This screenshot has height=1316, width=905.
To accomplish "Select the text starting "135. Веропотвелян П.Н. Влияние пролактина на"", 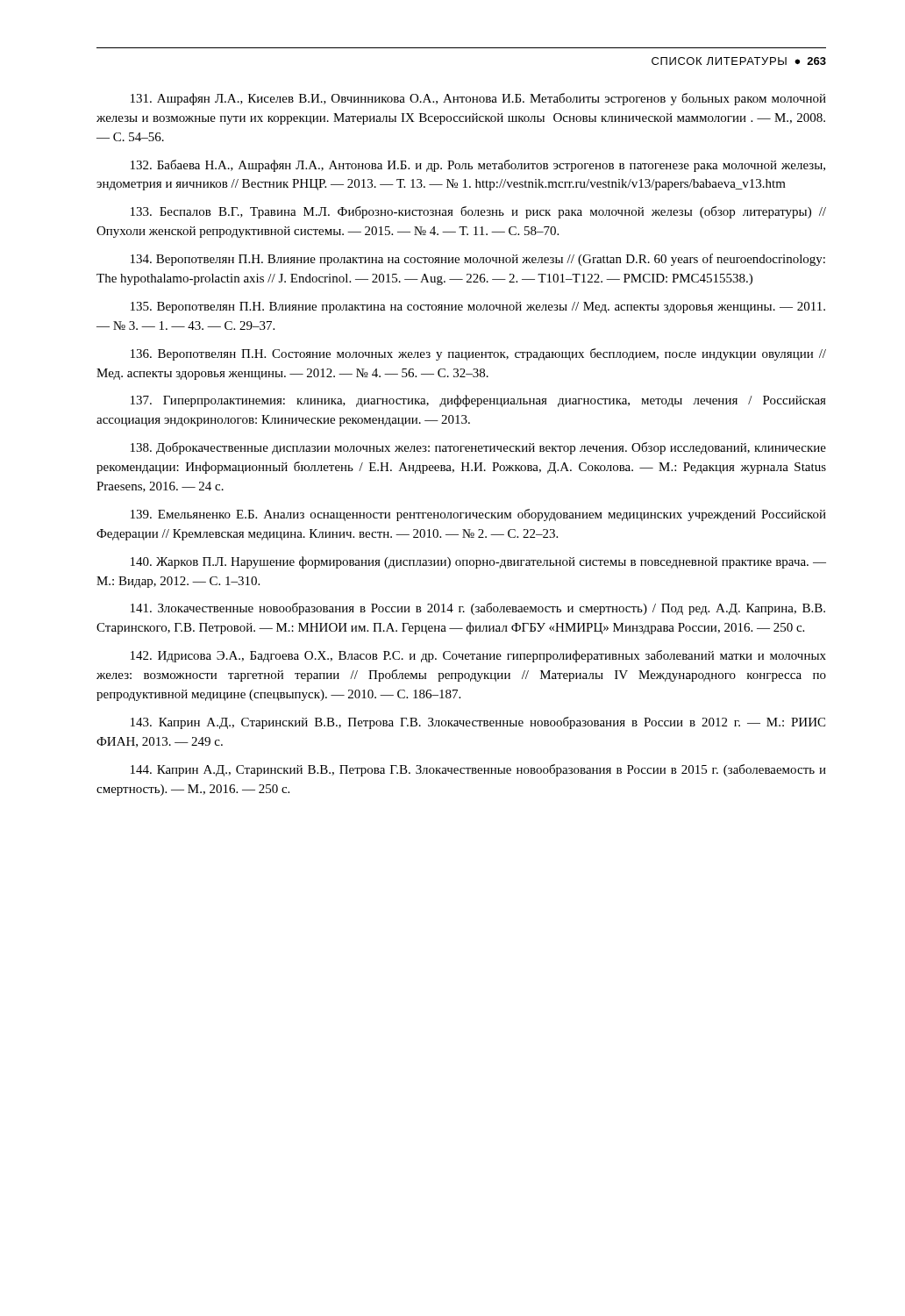I will click(x=461, y=316).
